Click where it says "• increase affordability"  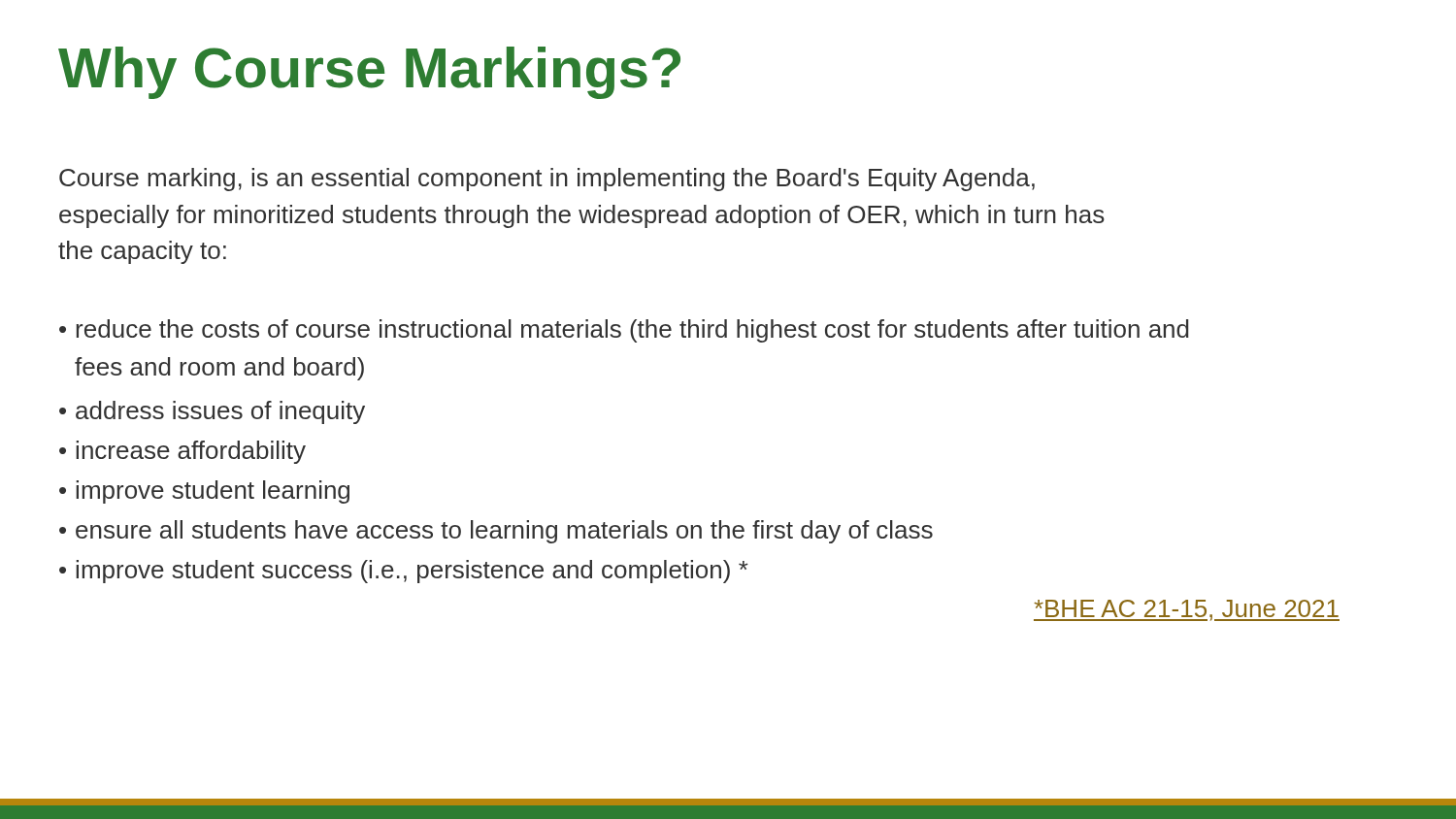[182, 451]
